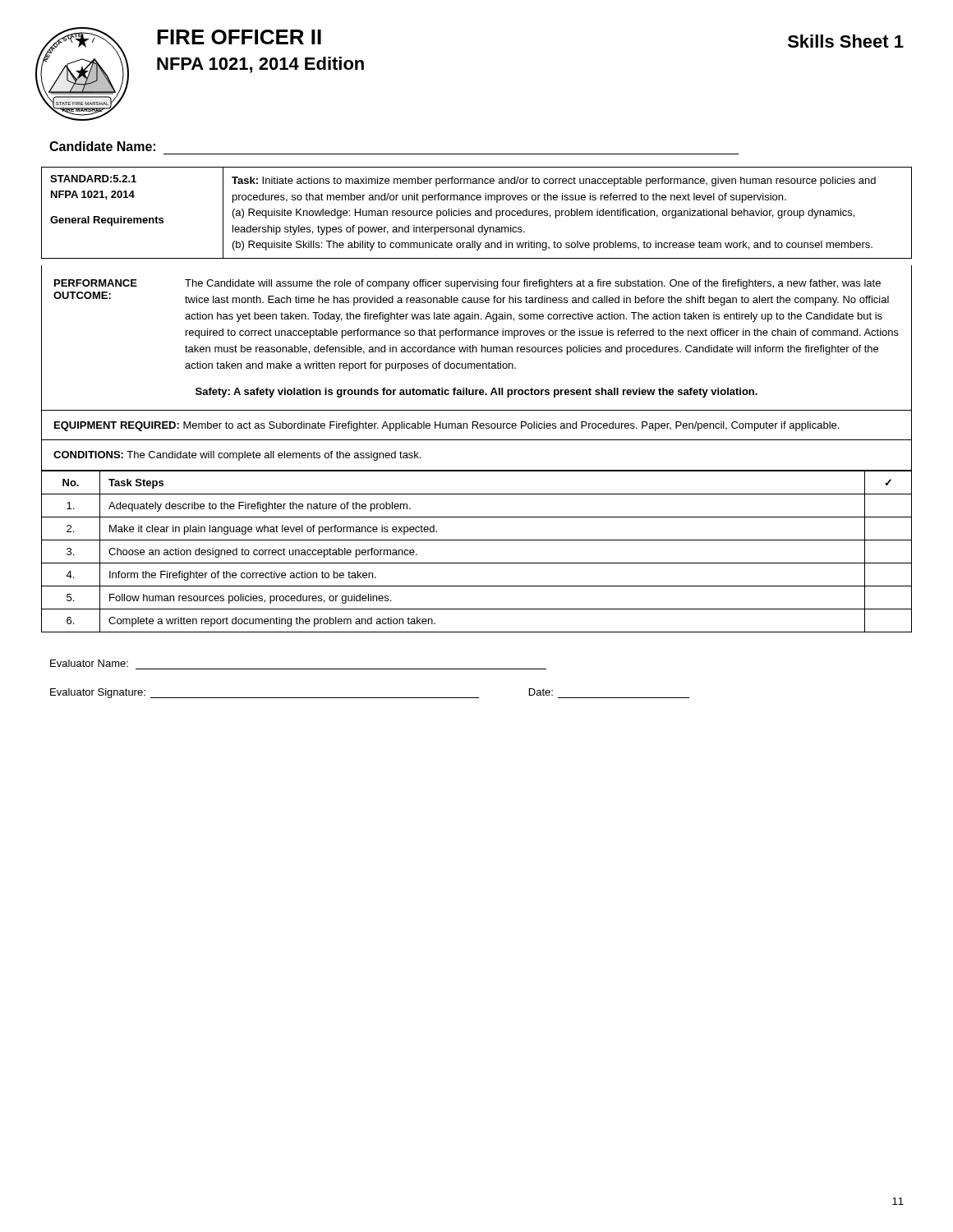Click on the table containing "STANDARD:5.2.1"
This screenshot has height=1232, width=953.
coord(476,213)
